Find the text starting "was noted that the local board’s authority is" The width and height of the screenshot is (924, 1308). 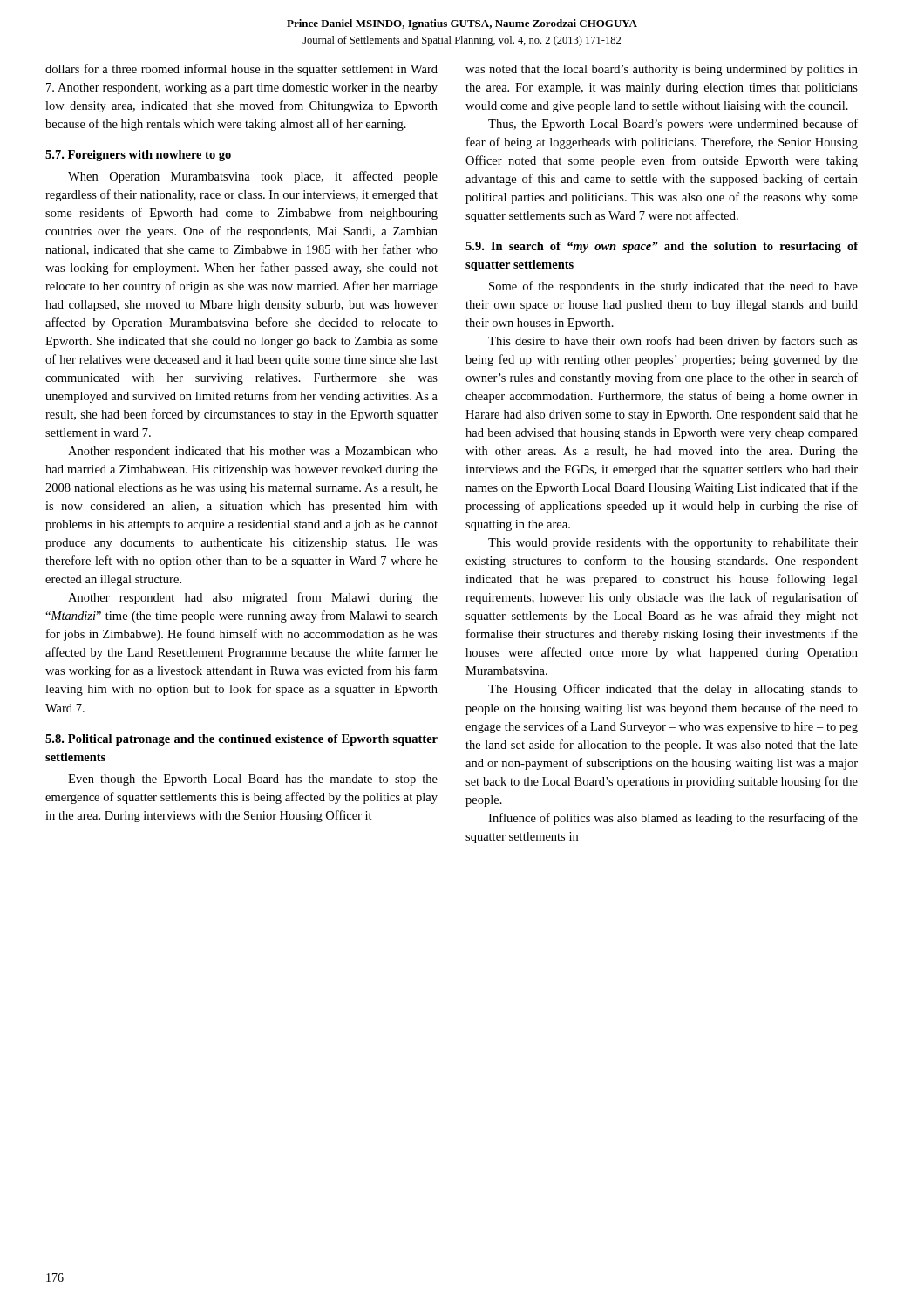coord(662,88)
